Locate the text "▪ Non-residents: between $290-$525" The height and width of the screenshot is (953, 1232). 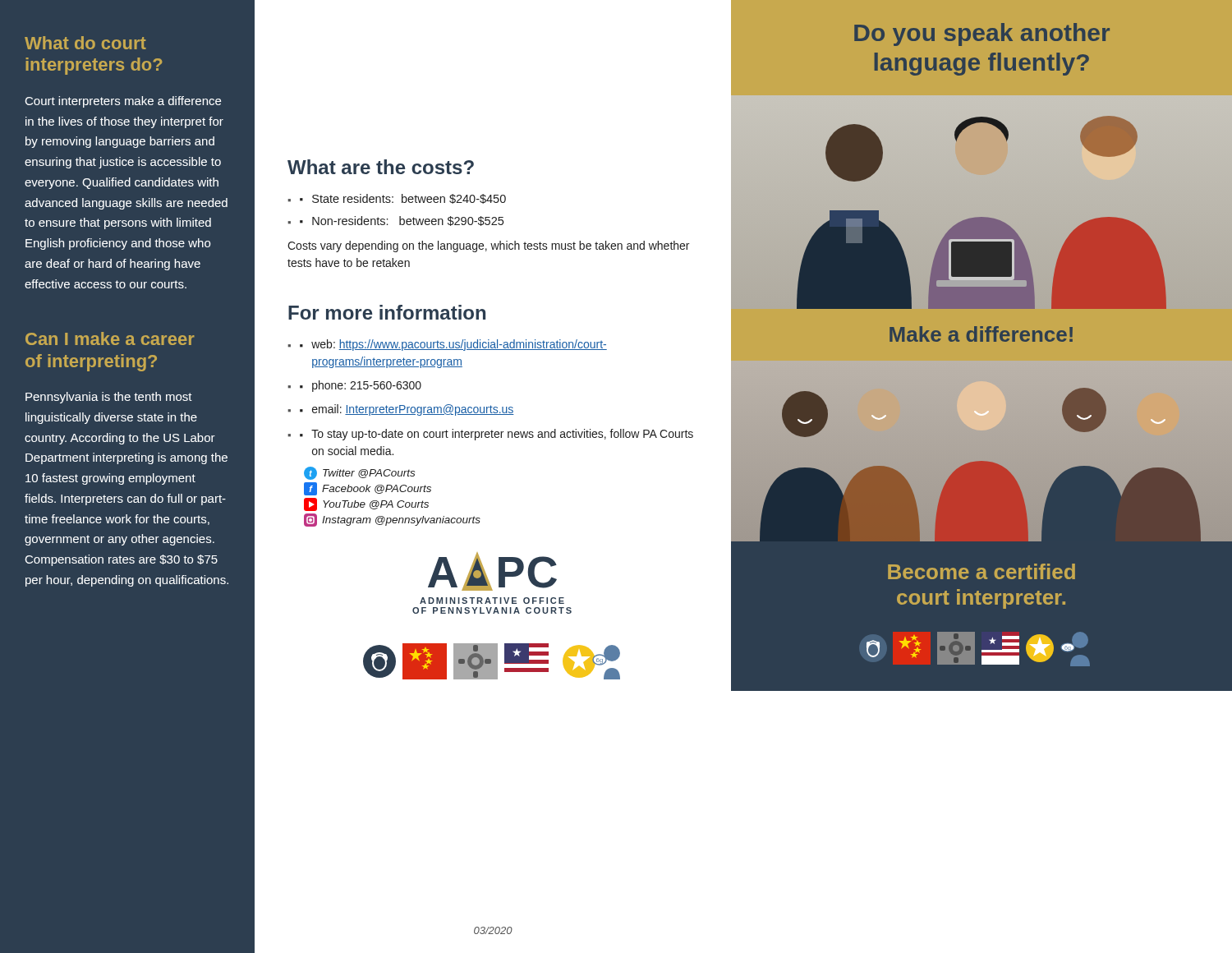(x=402, y=222)
